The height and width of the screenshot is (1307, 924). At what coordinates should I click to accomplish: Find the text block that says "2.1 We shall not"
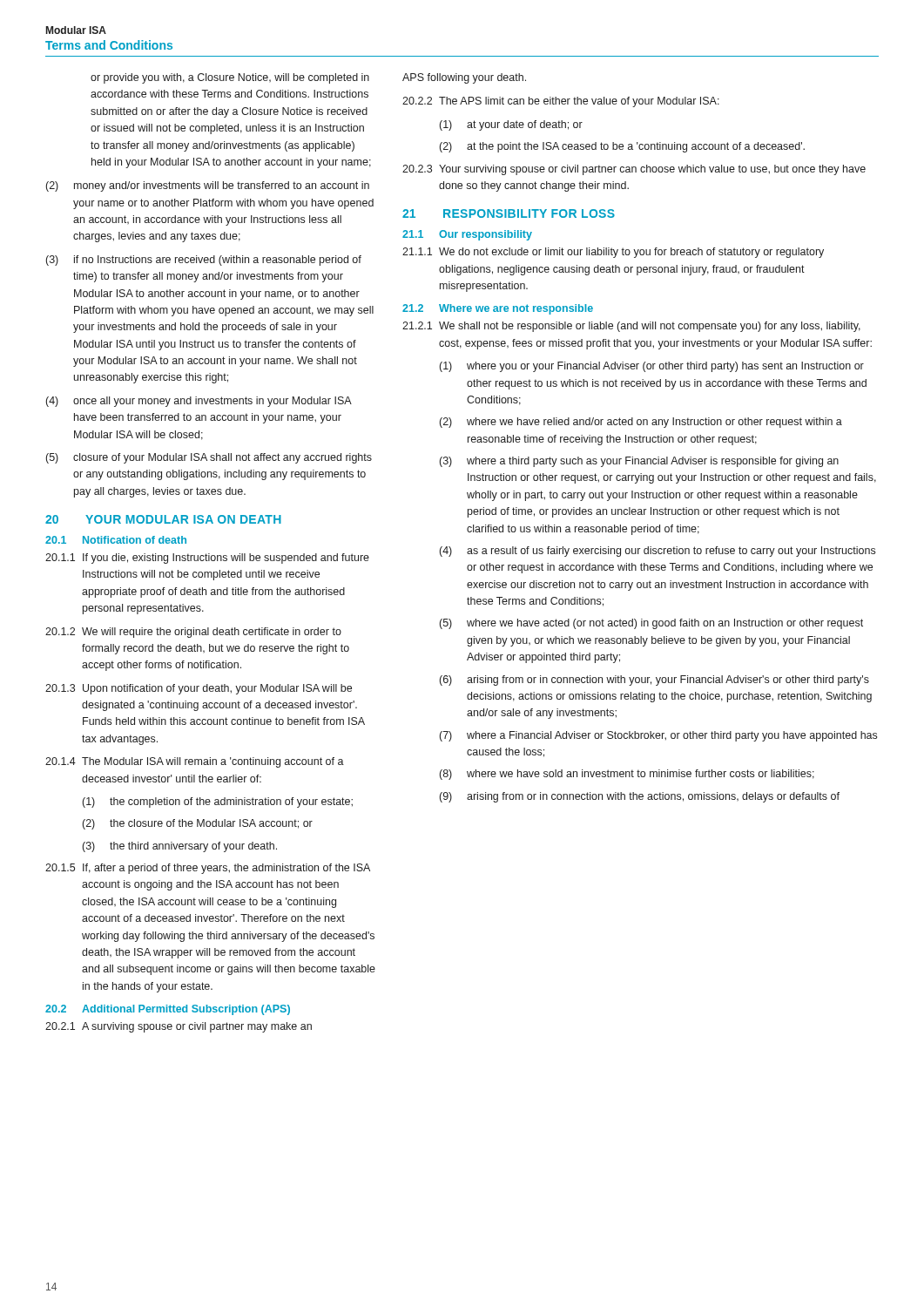tap(641, 335)
